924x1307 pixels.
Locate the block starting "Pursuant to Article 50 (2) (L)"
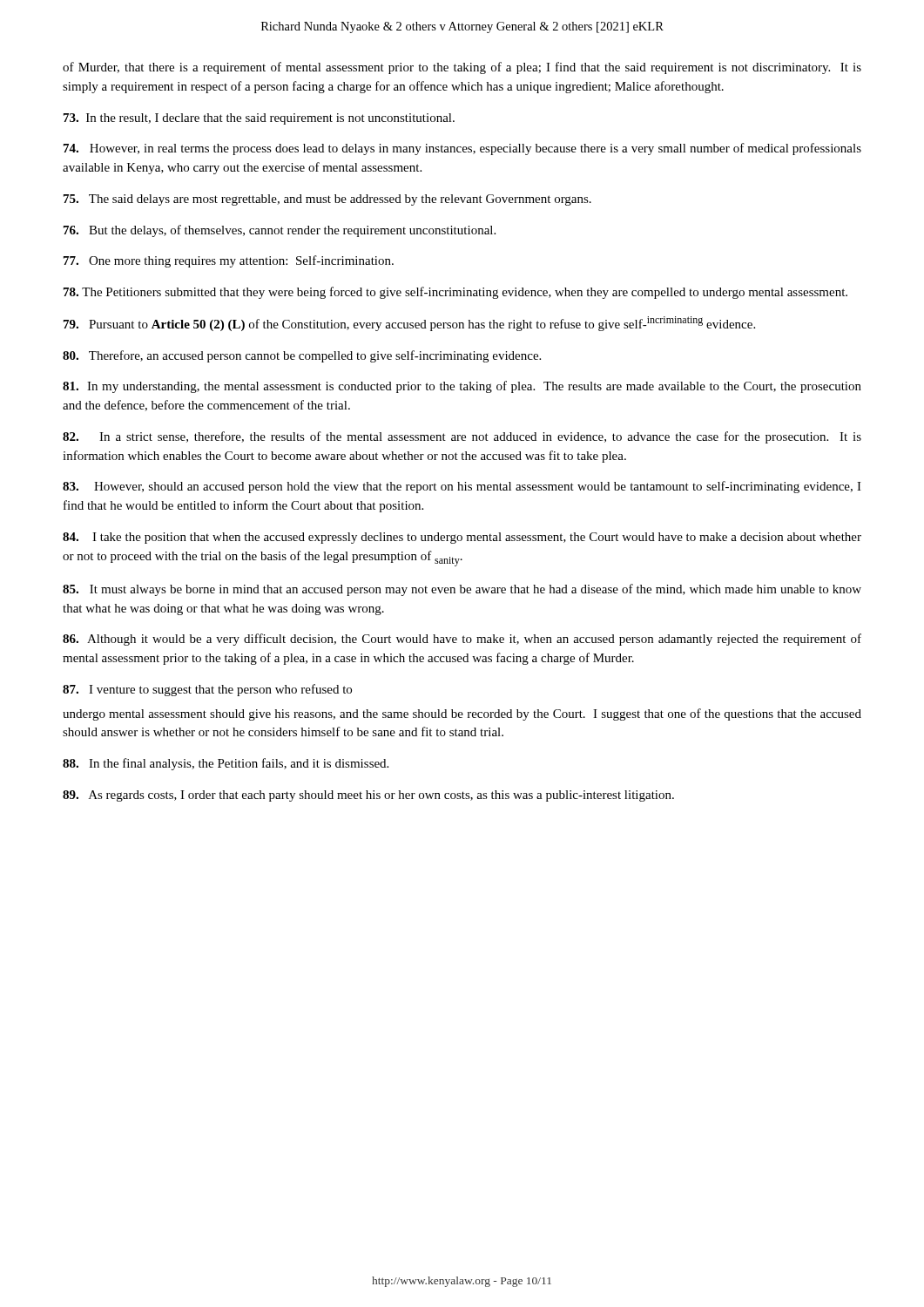(409, 323)
